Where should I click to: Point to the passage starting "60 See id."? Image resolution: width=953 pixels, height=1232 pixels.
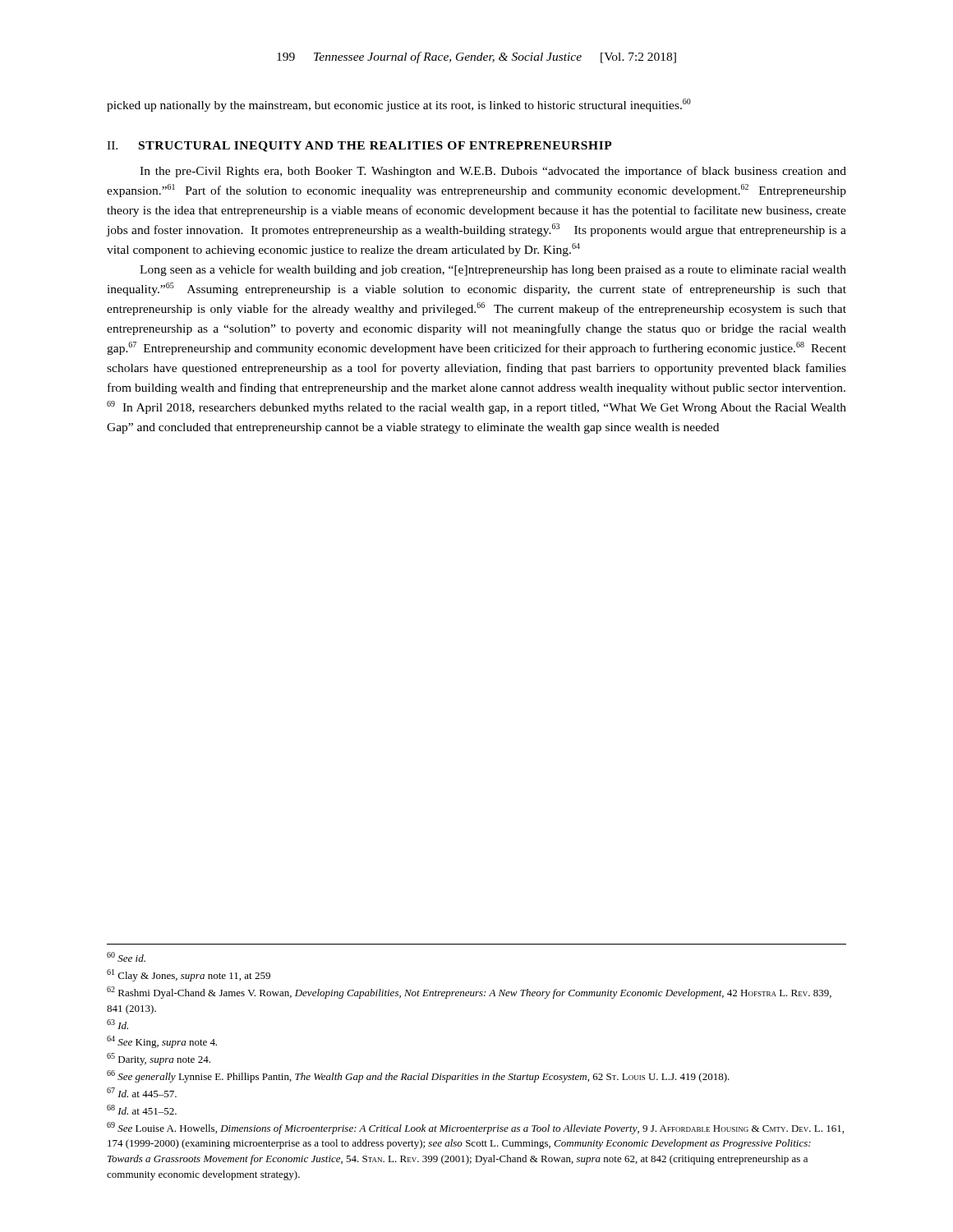click(127, 958)
